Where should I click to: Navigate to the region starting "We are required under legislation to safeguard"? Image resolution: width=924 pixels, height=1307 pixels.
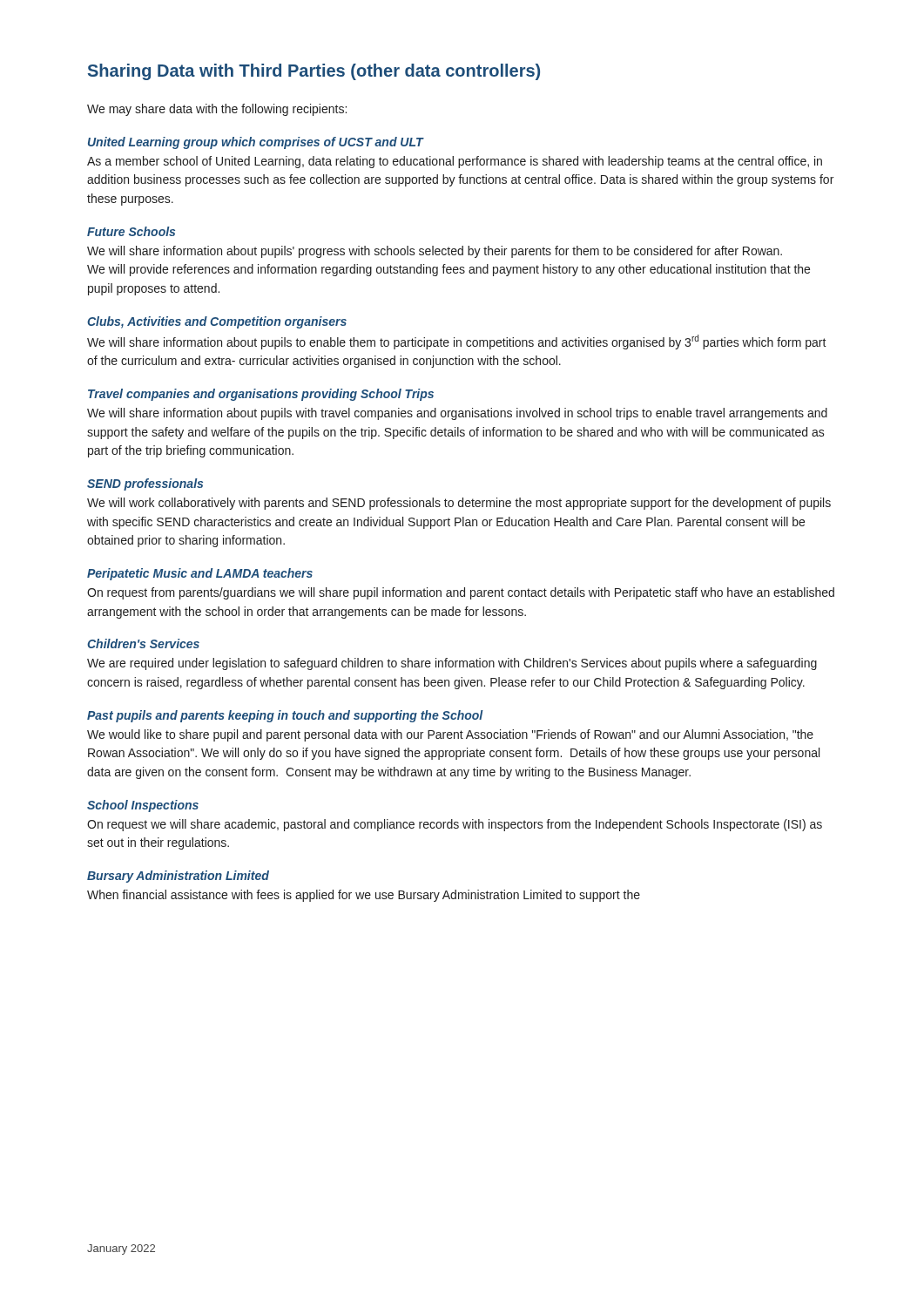[452, 673]
